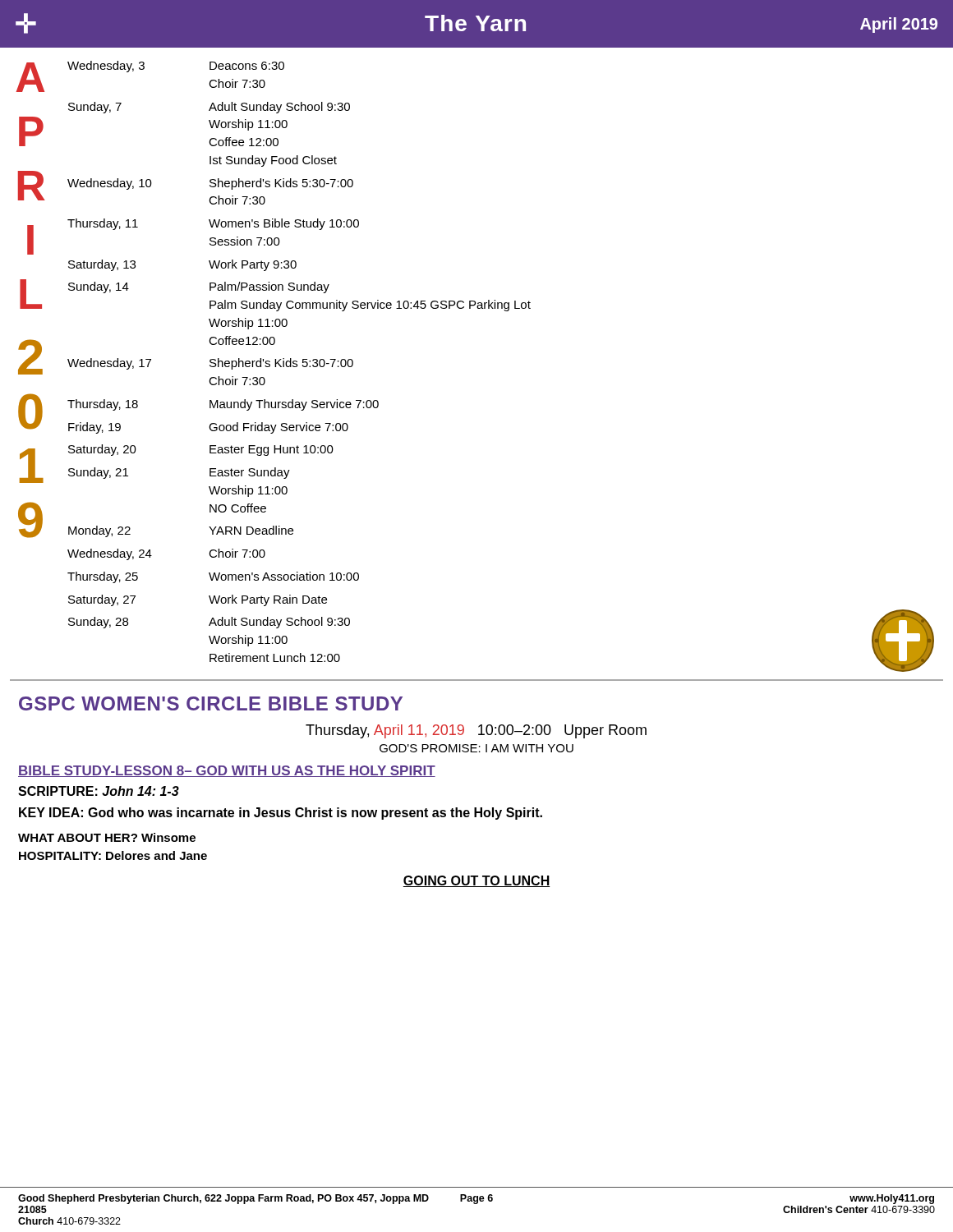Locate the illustration

tap(903, 640)
